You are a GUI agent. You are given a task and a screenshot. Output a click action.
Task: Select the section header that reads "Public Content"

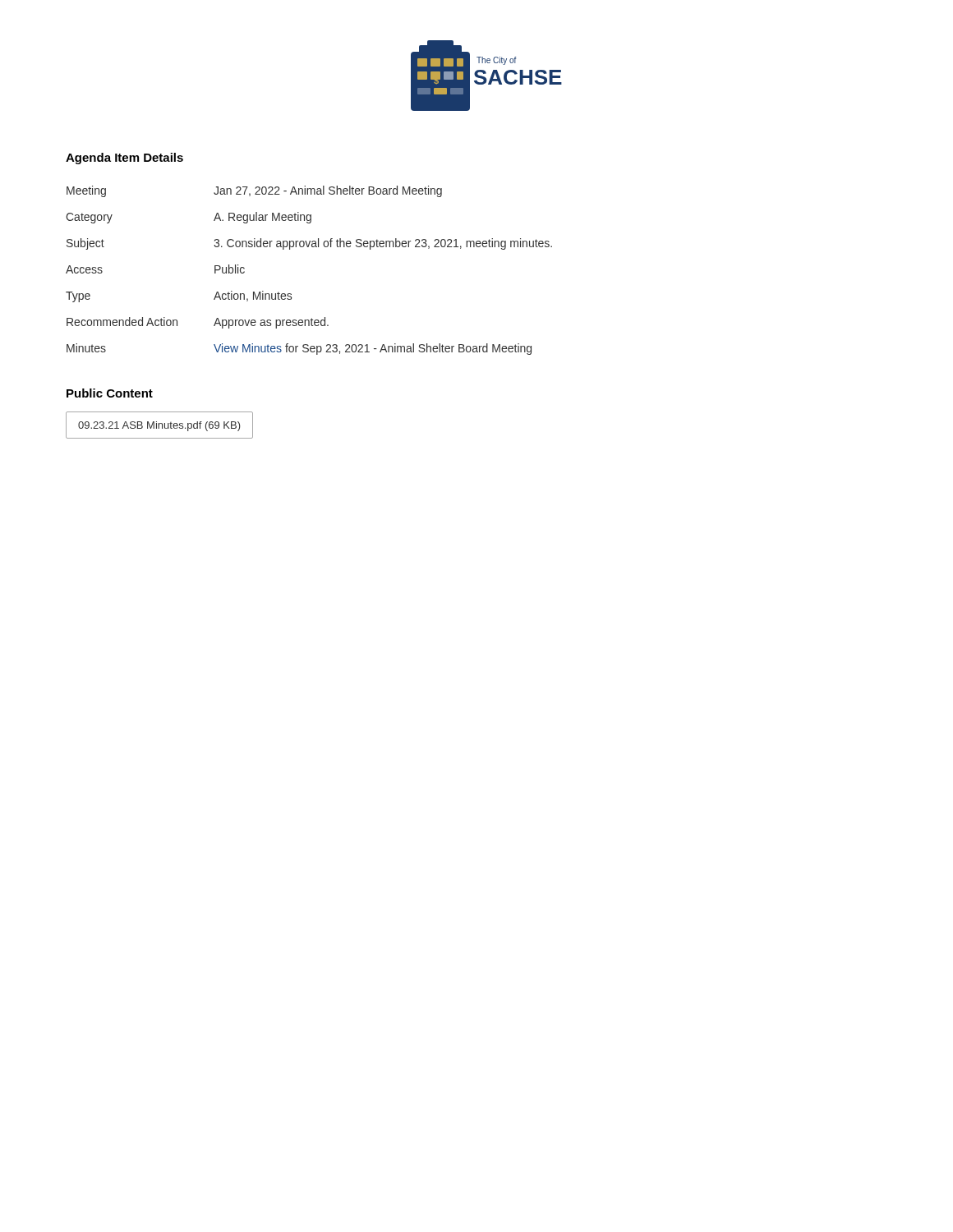tap(109, 393)
